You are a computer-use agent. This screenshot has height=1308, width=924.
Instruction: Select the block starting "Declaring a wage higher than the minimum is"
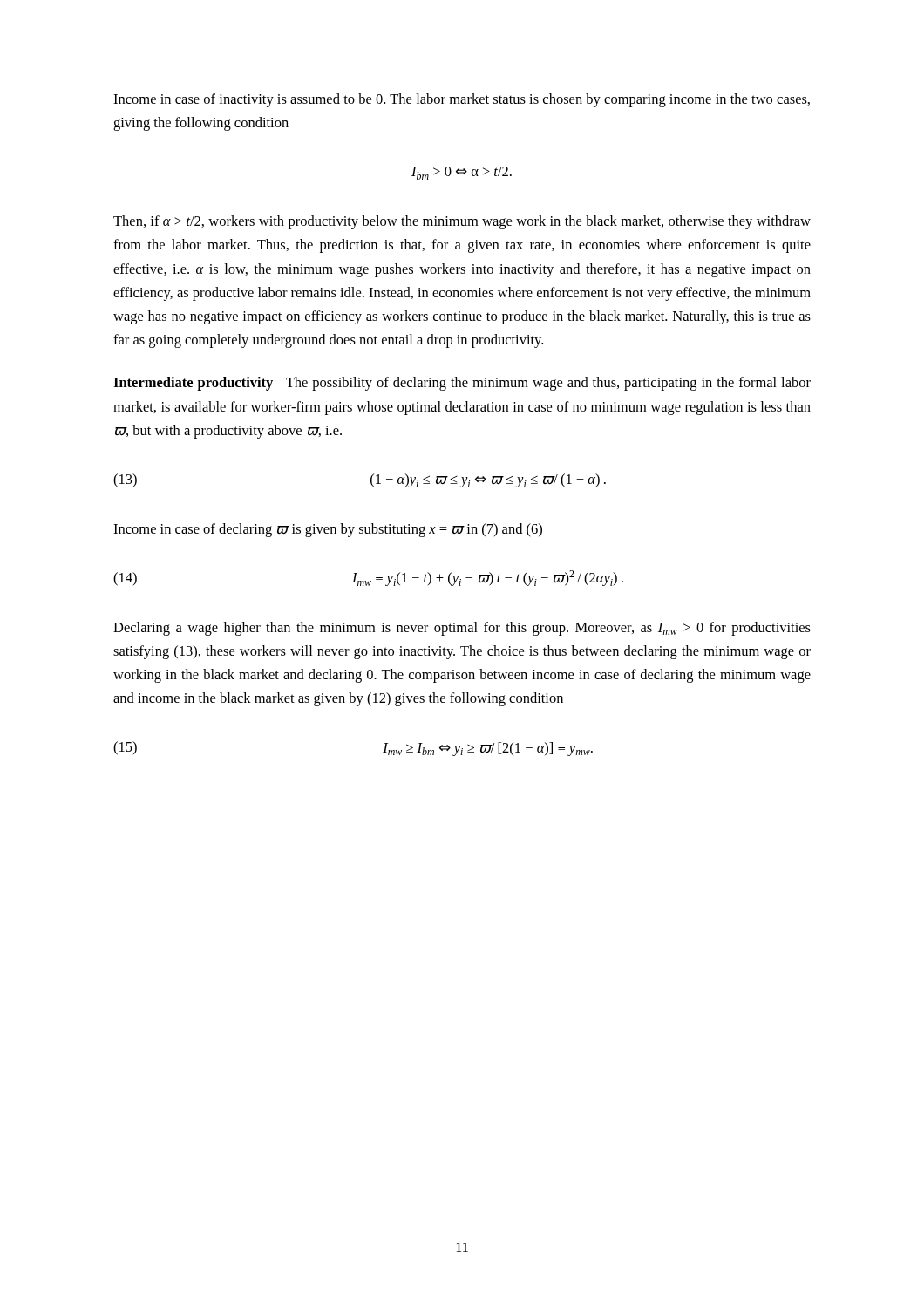[462, 663]
